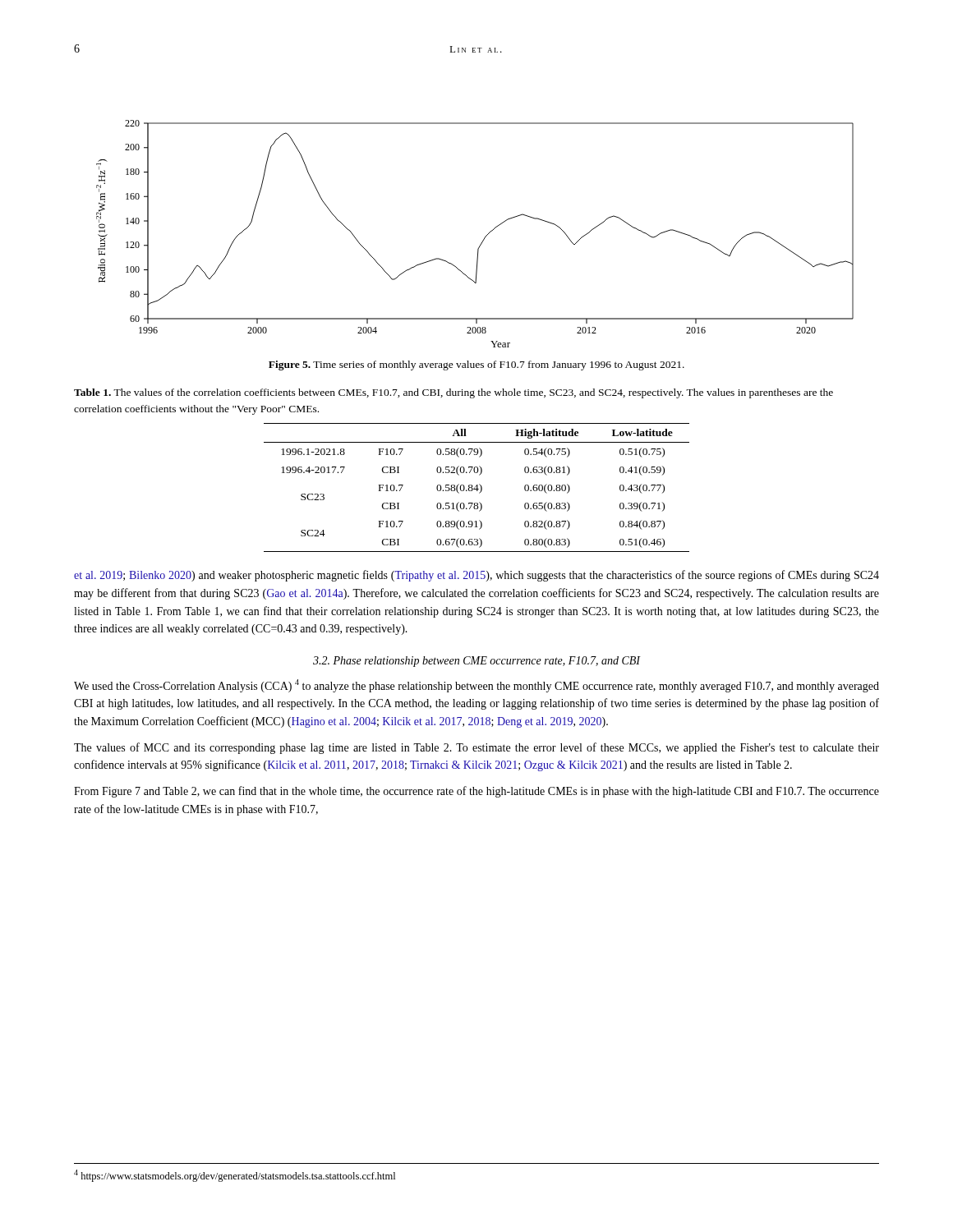Image resolution: width=953 pixels, height=1232 pixels.
Task: Find a table
Action: pyautogui.click(x=476, y=488)
